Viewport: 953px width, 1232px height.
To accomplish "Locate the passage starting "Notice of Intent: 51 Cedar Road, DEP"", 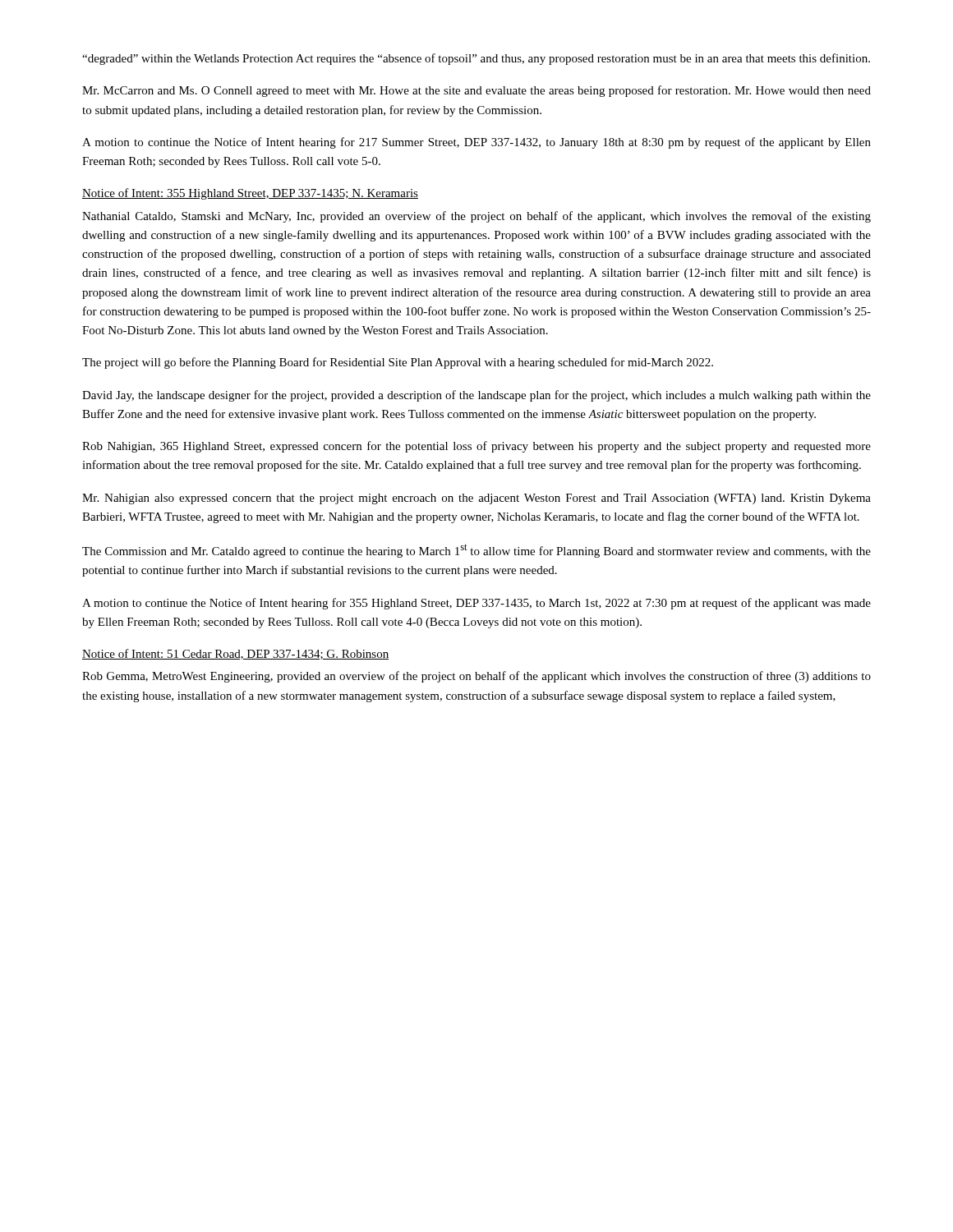I will (x=235, y=654).
